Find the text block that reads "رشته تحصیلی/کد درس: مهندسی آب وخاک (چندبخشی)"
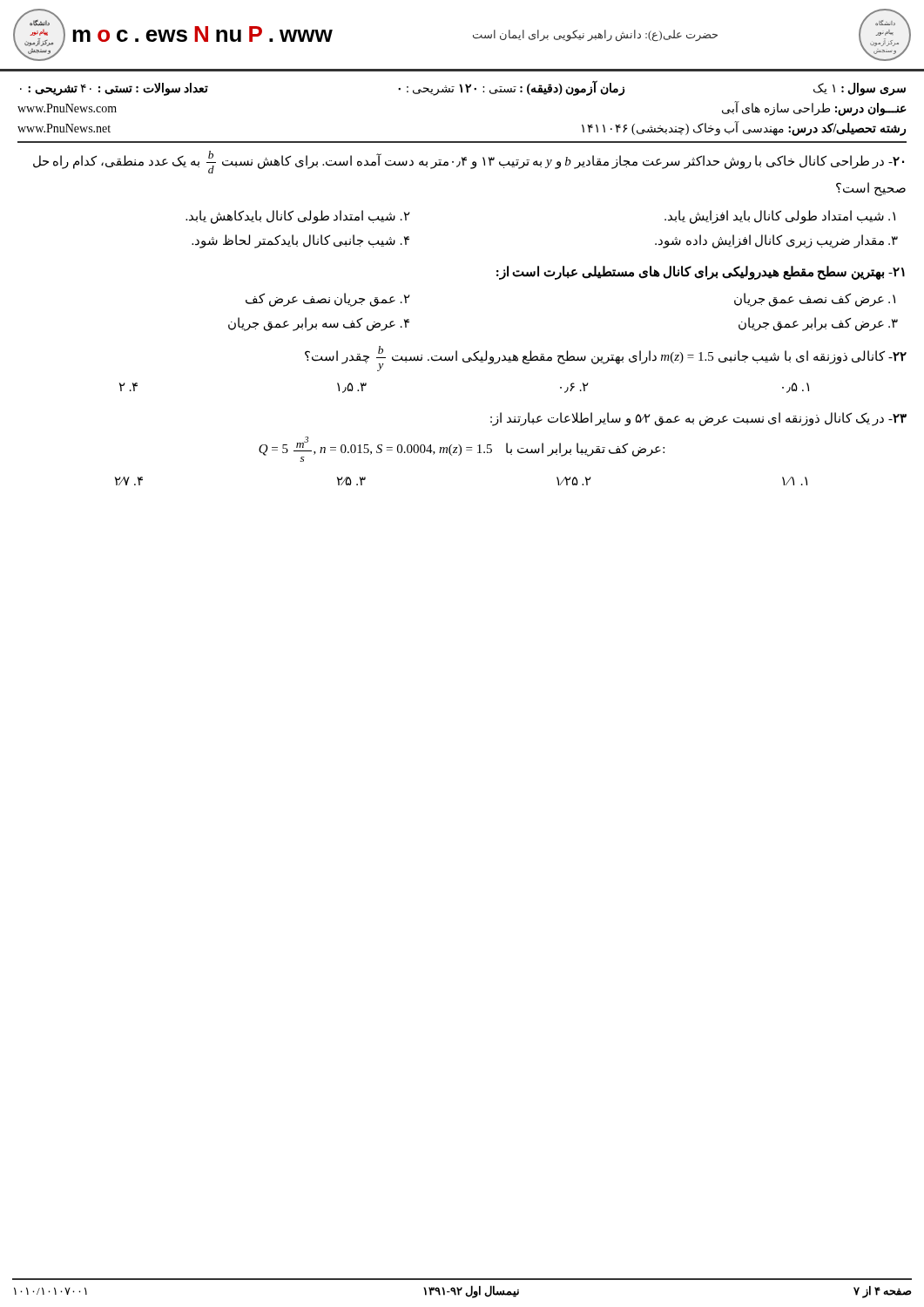 751,130
